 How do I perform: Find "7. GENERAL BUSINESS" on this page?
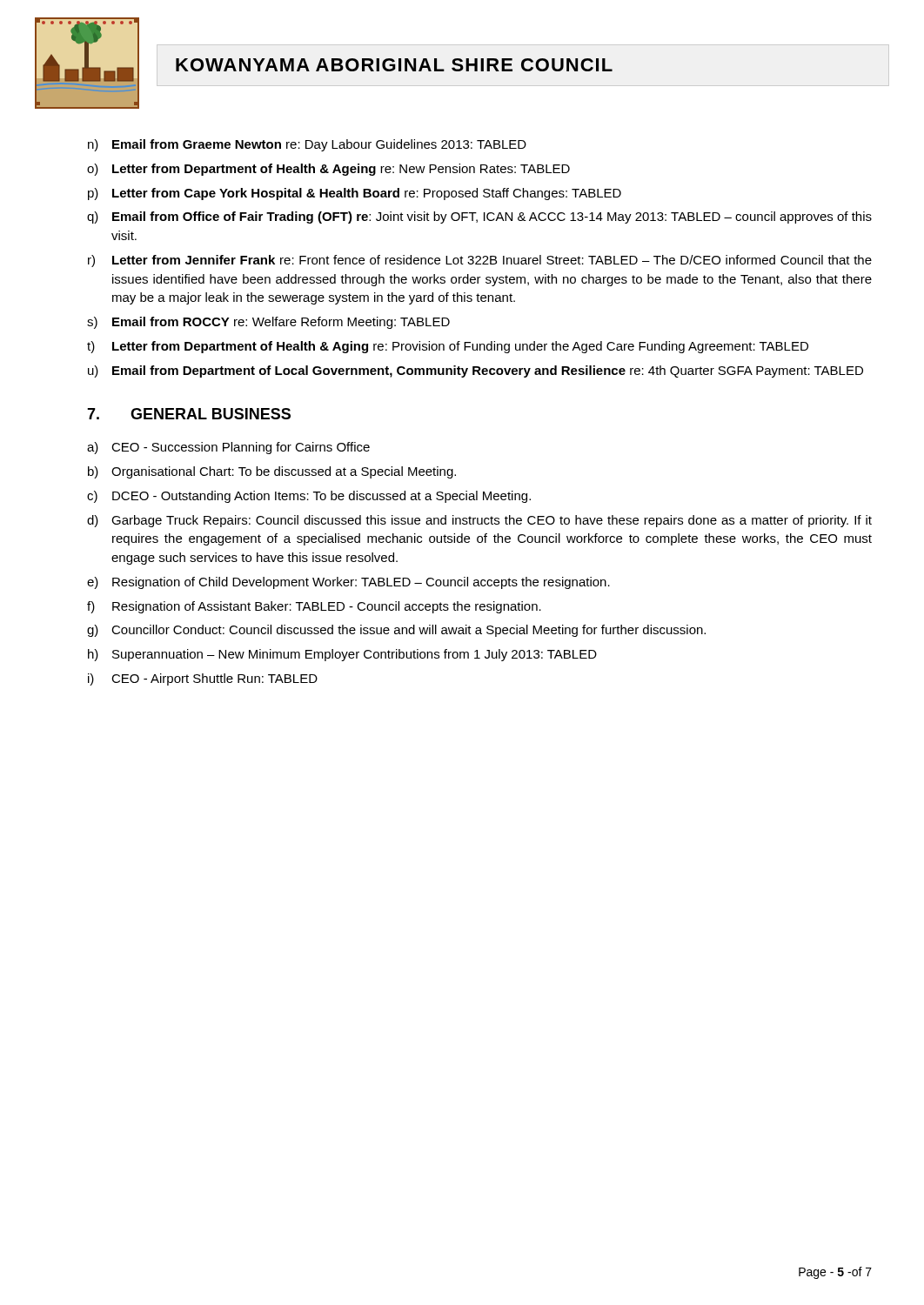coord(189,415)
